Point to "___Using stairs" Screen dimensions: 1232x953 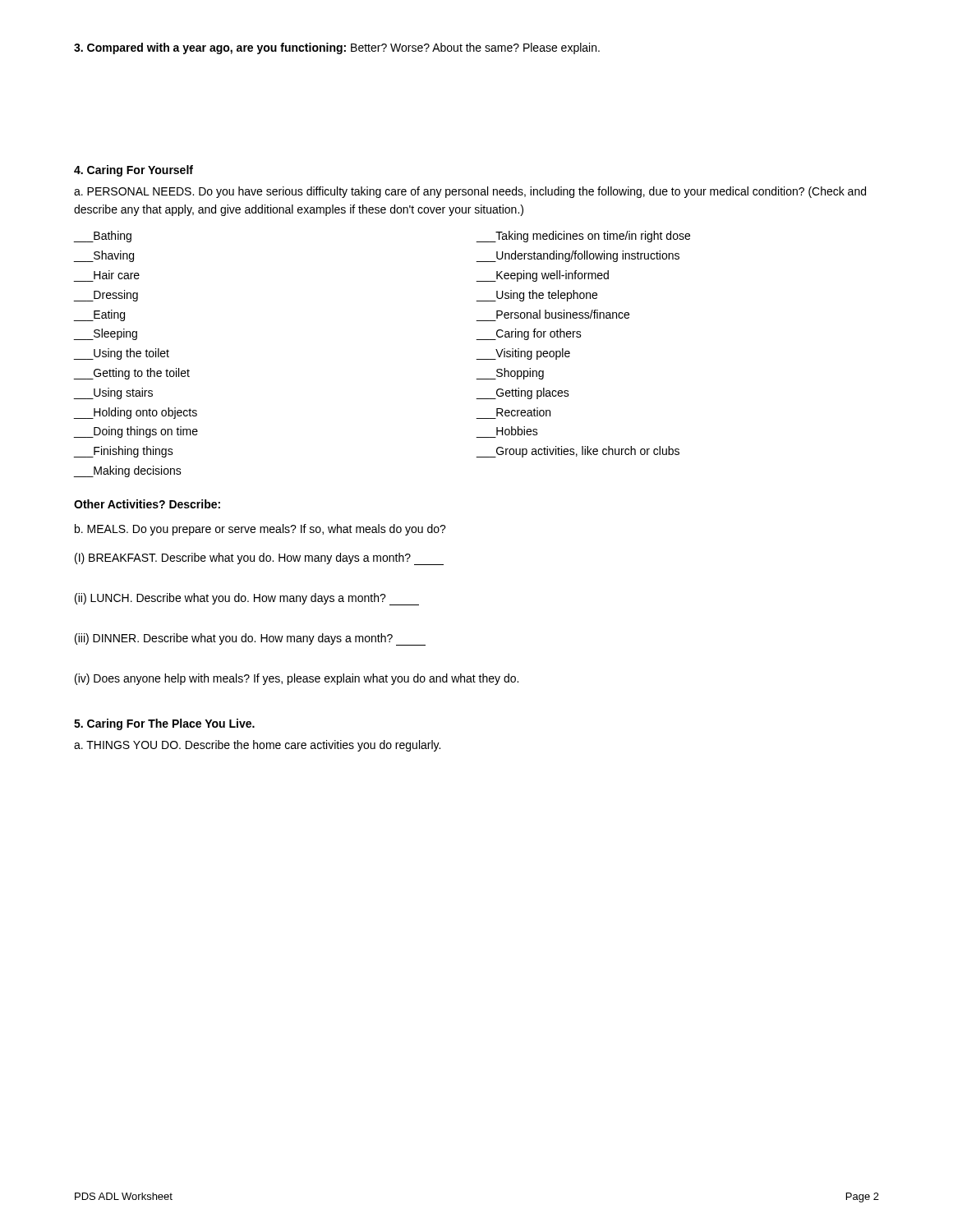point(114,392)
